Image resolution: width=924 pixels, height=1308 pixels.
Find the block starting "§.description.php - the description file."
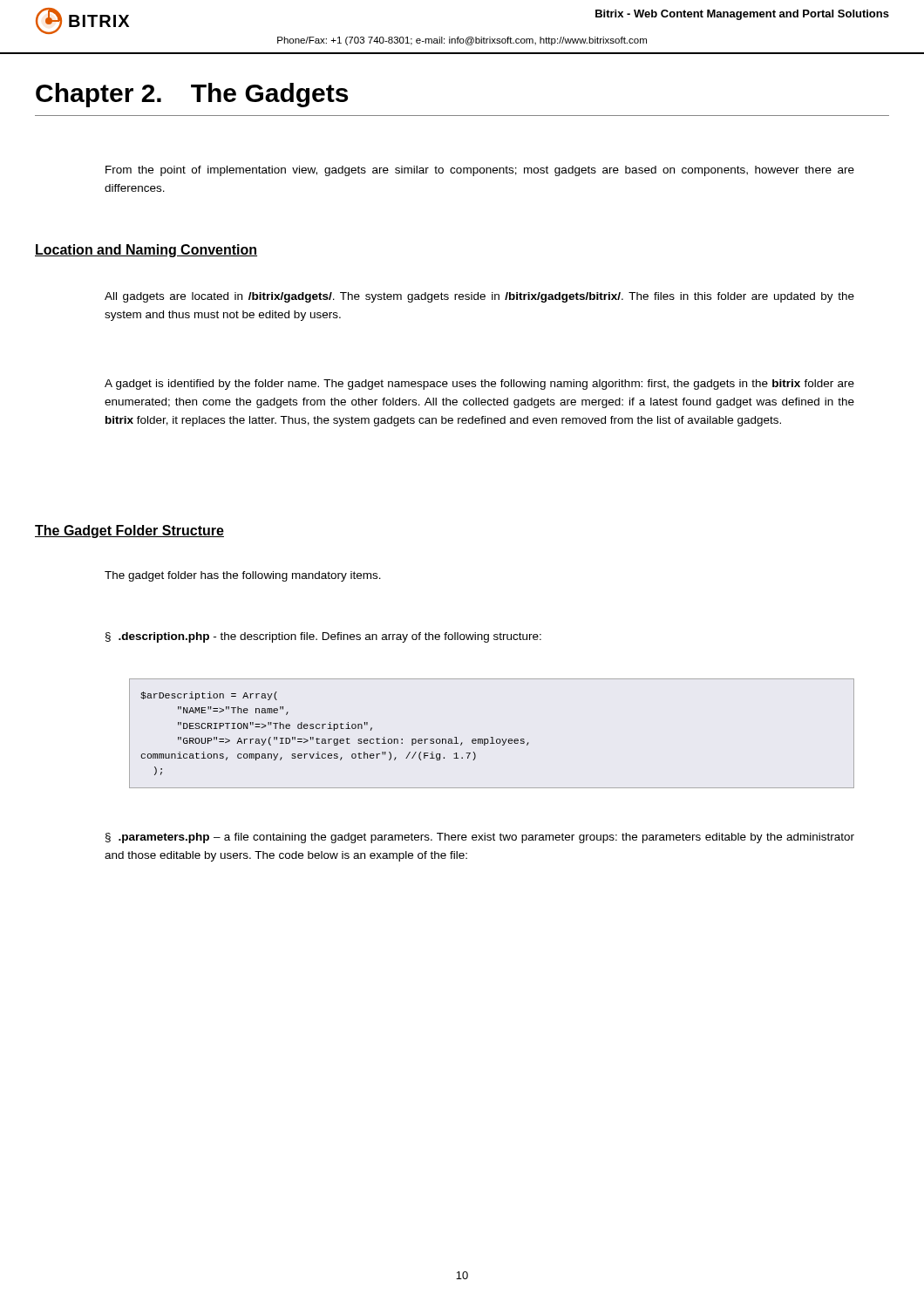323,637
